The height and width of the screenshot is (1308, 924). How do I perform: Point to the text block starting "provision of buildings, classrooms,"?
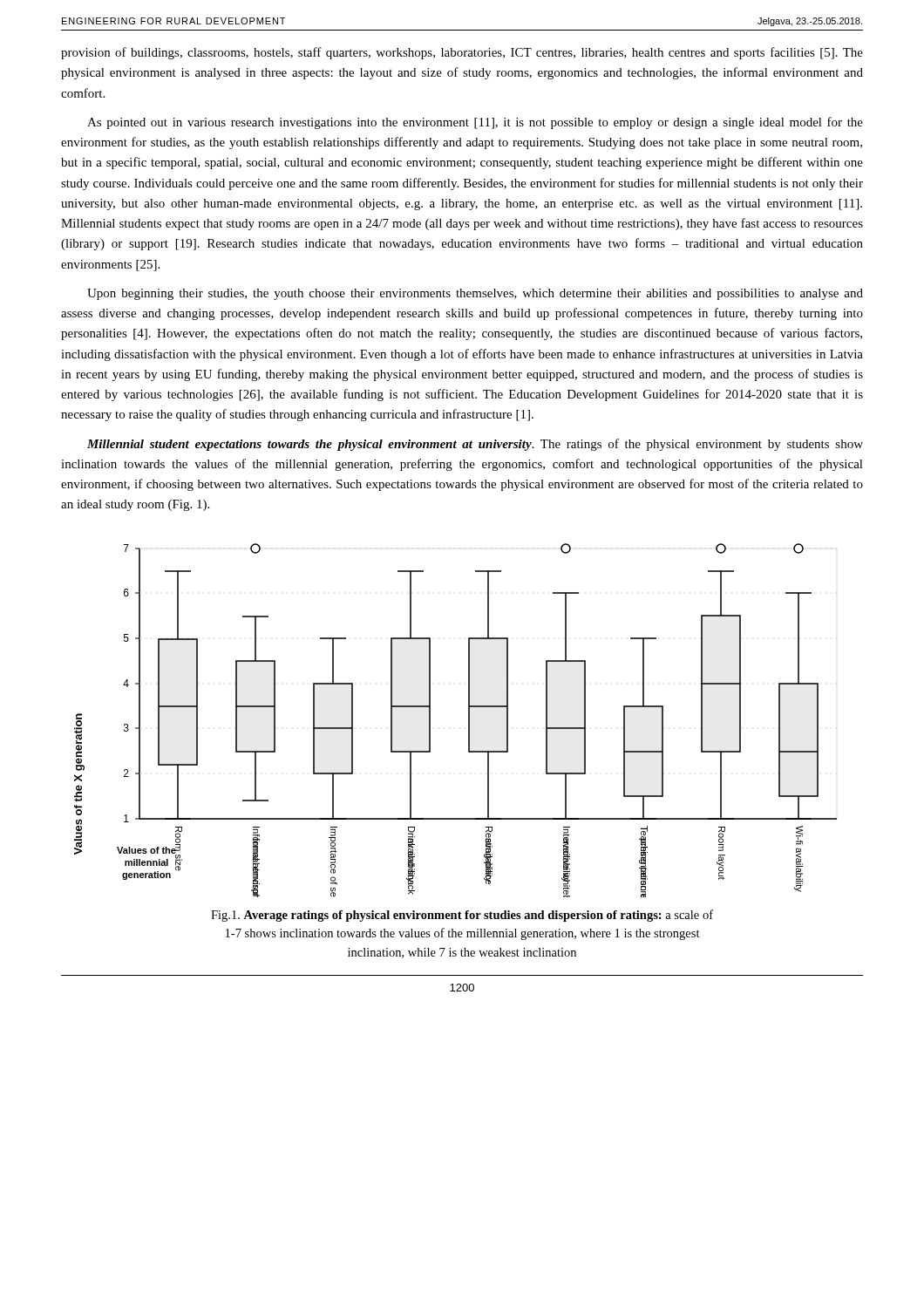click(x=462, y=73)
